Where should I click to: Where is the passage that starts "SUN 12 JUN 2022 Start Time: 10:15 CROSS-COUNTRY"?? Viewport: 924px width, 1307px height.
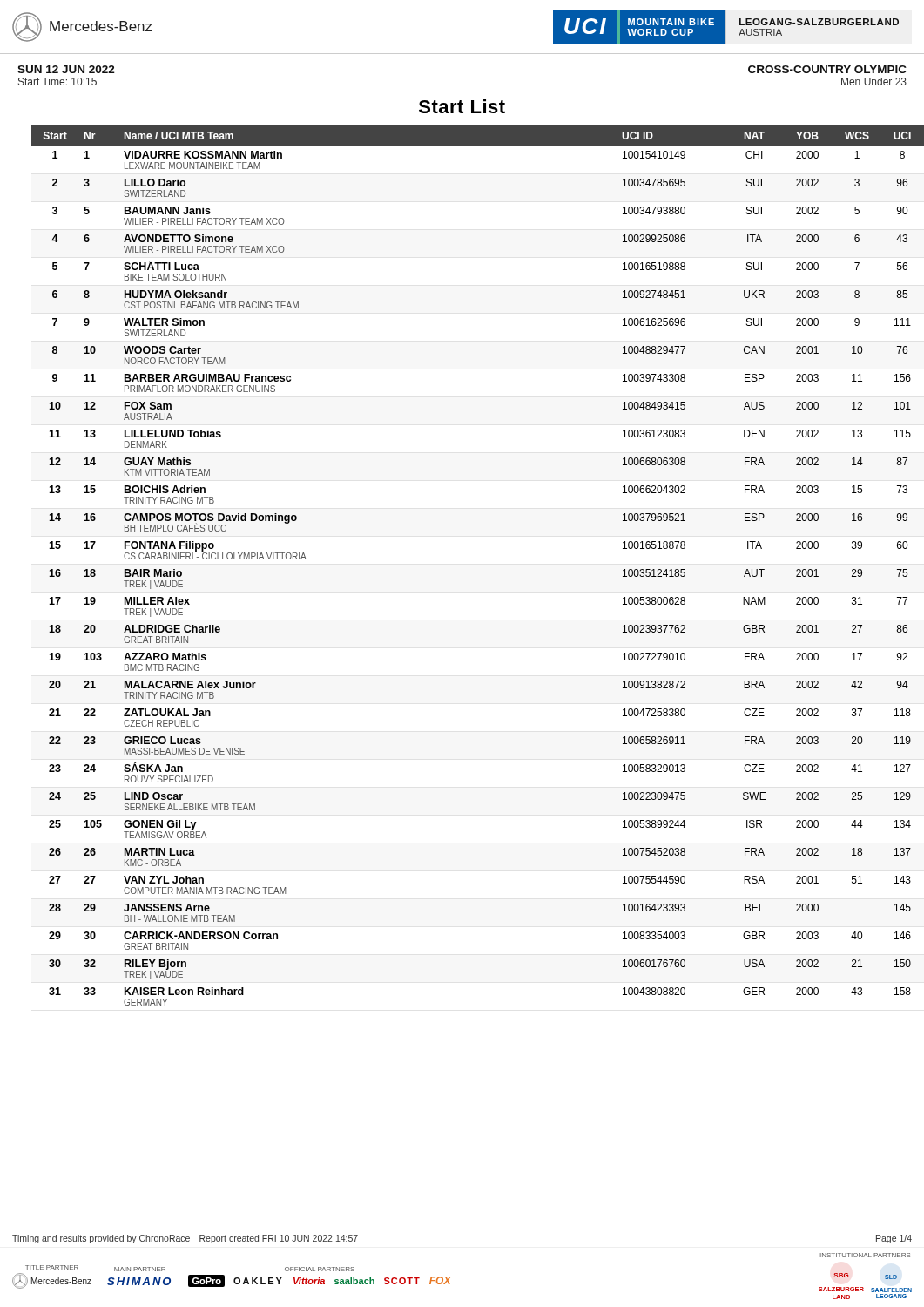pos(66,69)
